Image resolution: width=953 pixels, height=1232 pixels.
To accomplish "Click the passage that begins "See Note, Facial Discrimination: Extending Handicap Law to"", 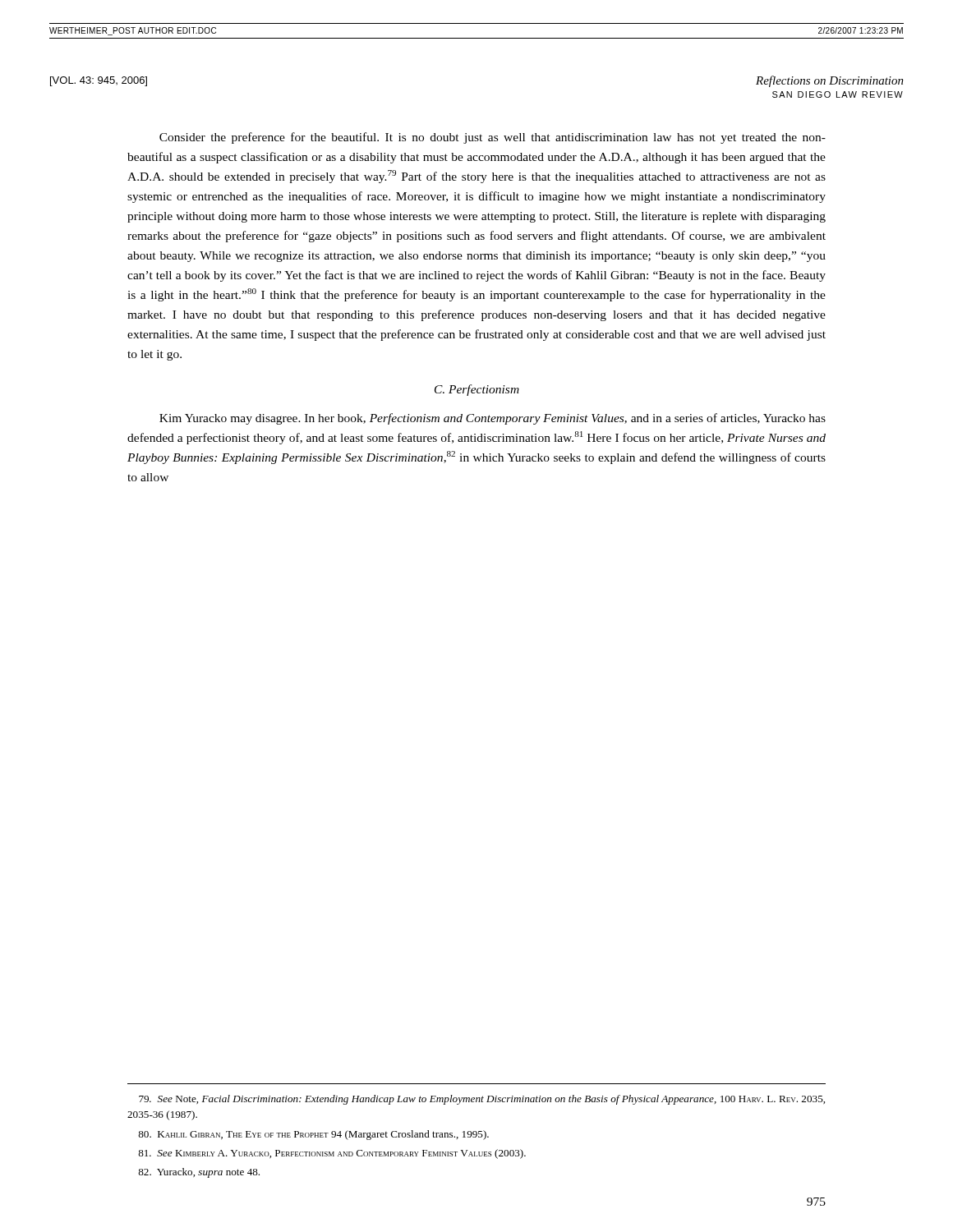I will pyautogui.click(x=476, y=1107).
